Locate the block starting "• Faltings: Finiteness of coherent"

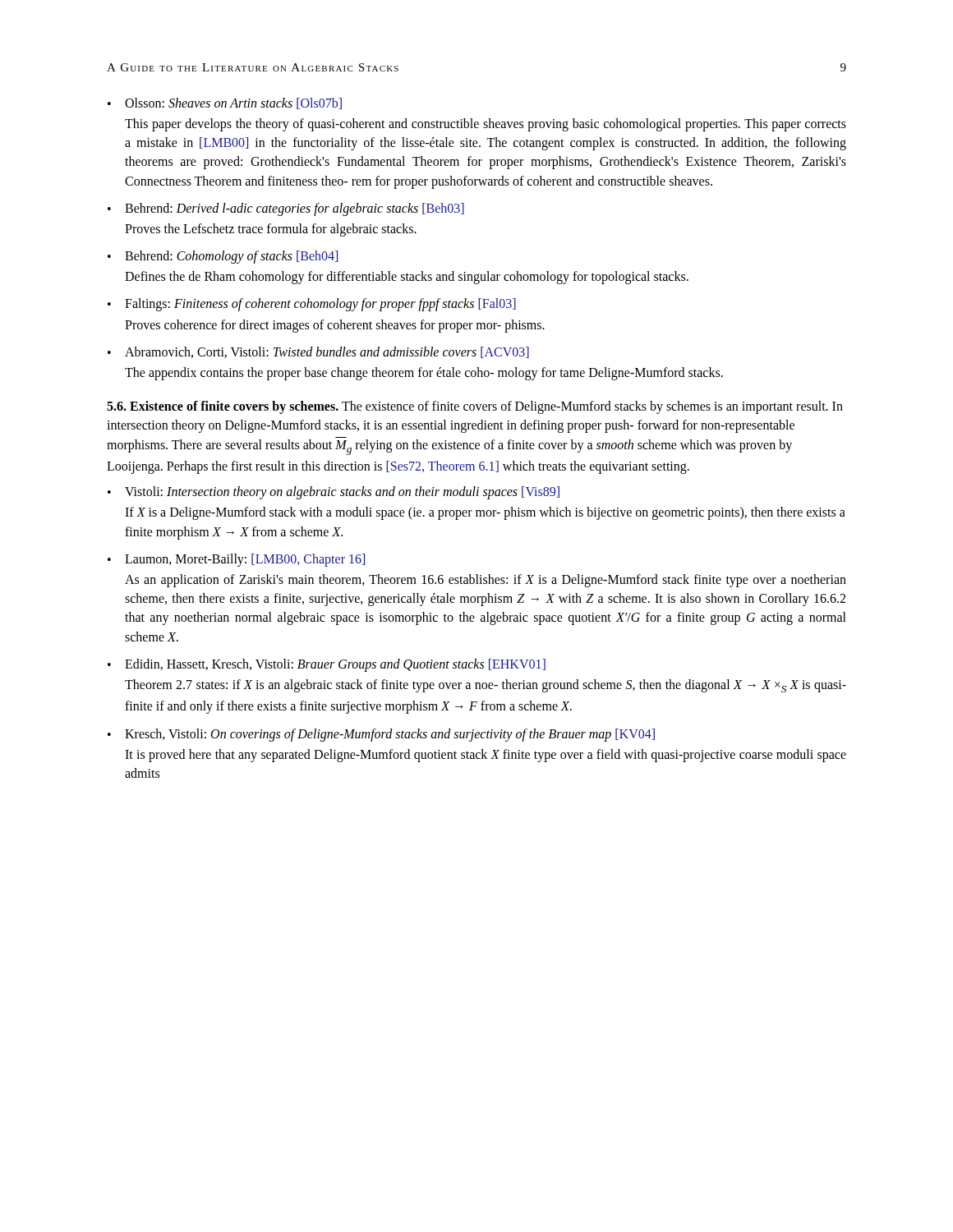click(476, 314)
